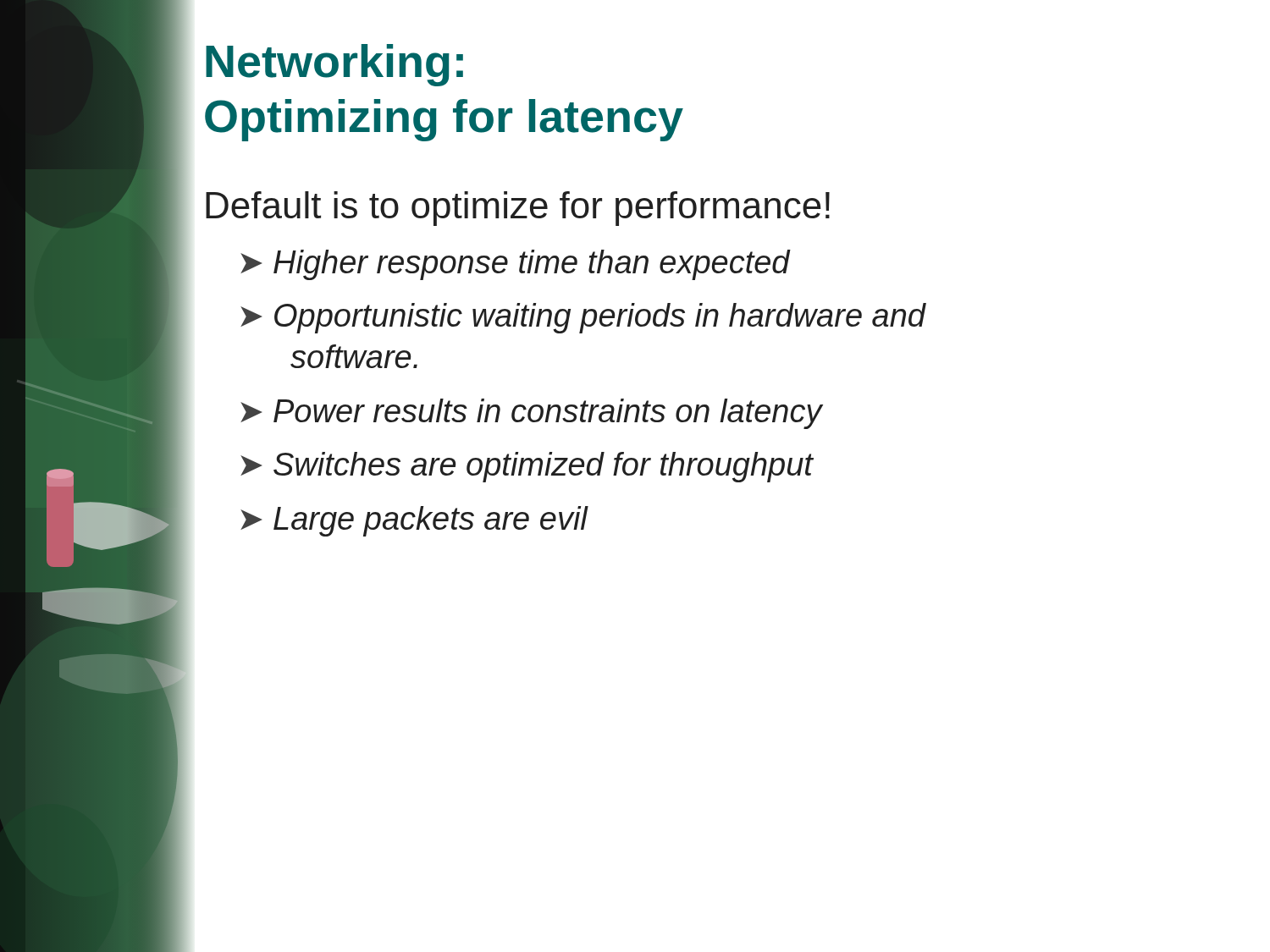Find the region starting "➤ Opportunistic waiting periods in hardware and"
This screenshot has width=1270, height=952.
[x=737, y=337]
